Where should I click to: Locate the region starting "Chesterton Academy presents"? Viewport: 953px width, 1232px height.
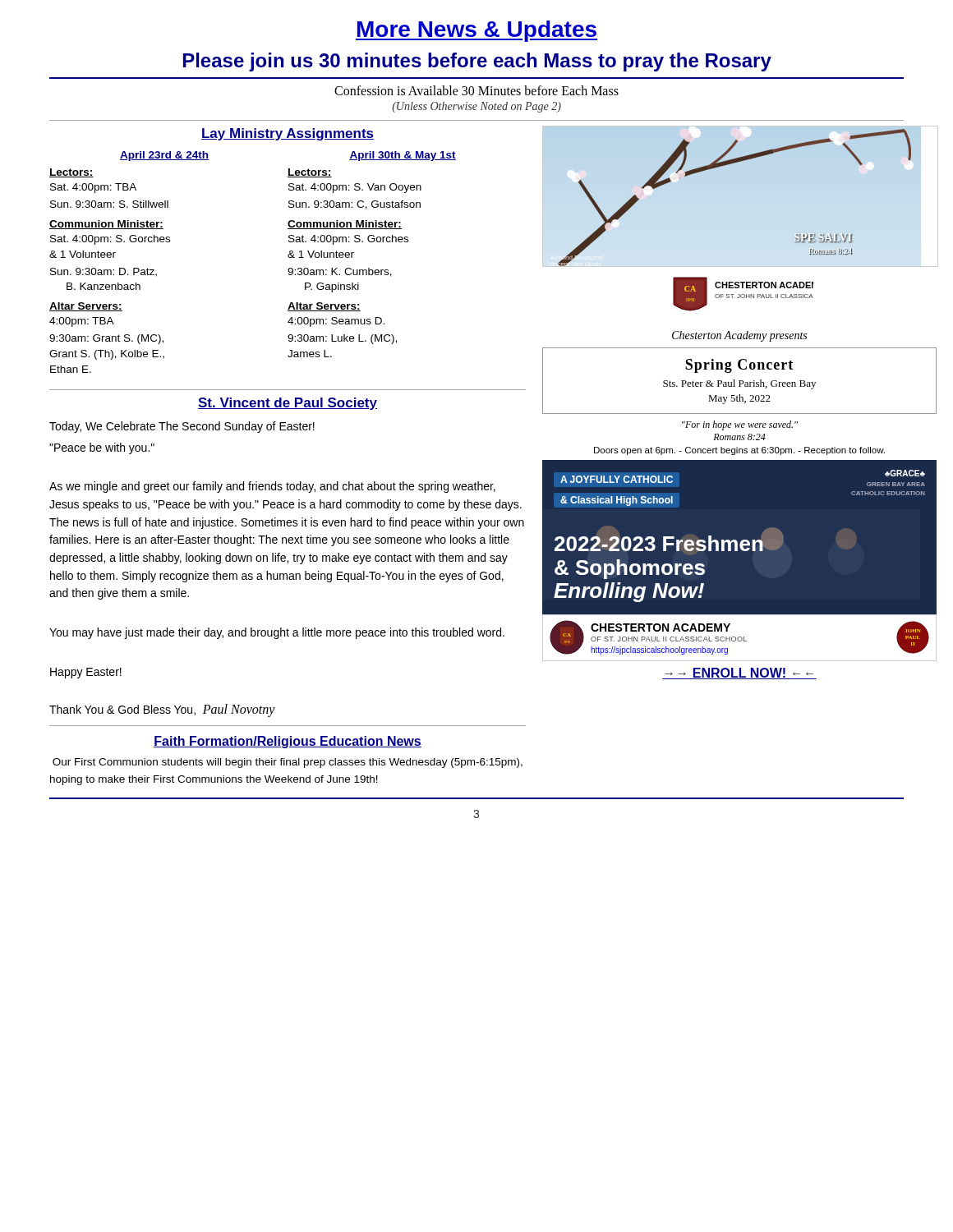tap(739, 335)
